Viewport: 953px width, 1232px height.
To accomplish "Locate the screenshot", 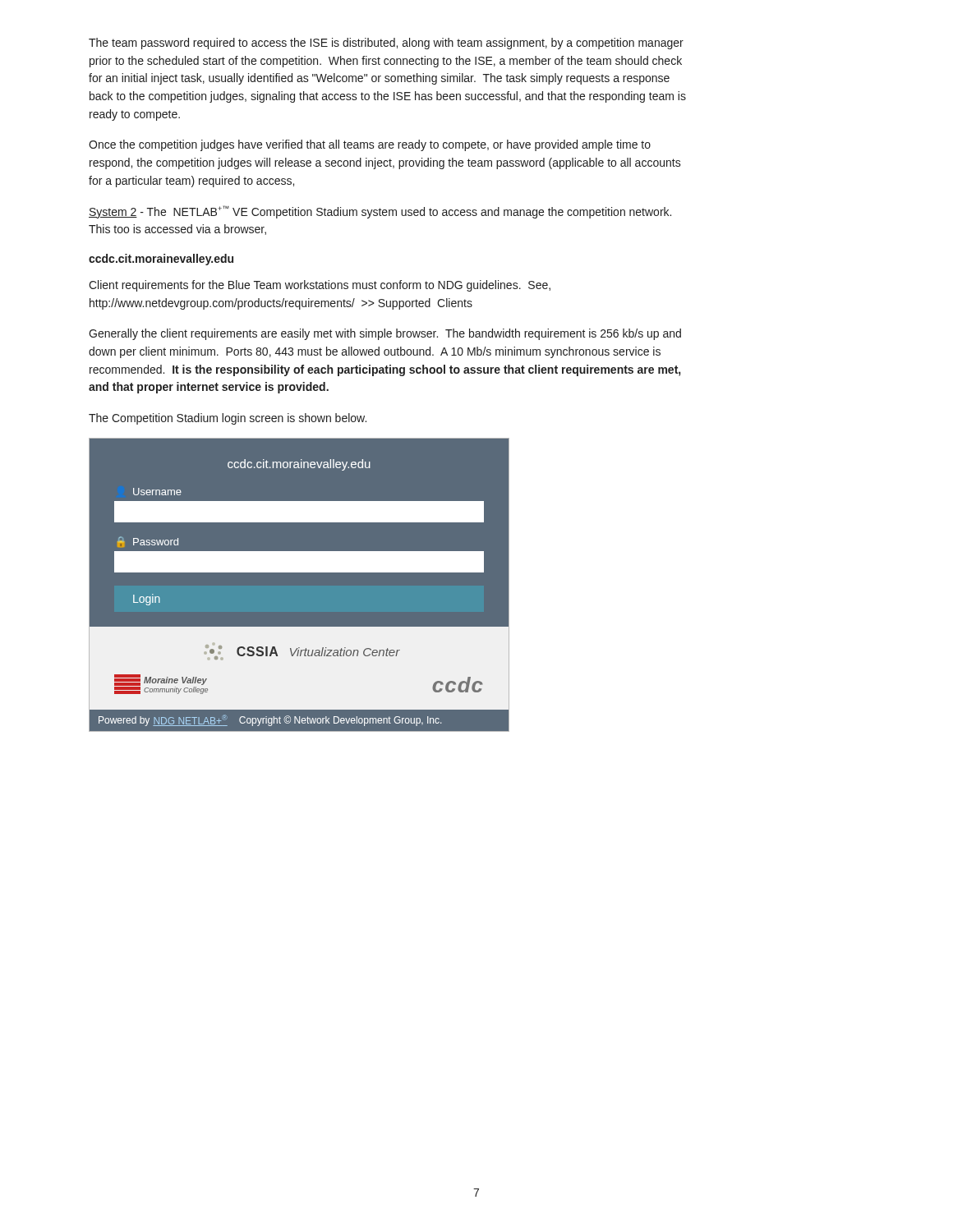I will 393,585.
